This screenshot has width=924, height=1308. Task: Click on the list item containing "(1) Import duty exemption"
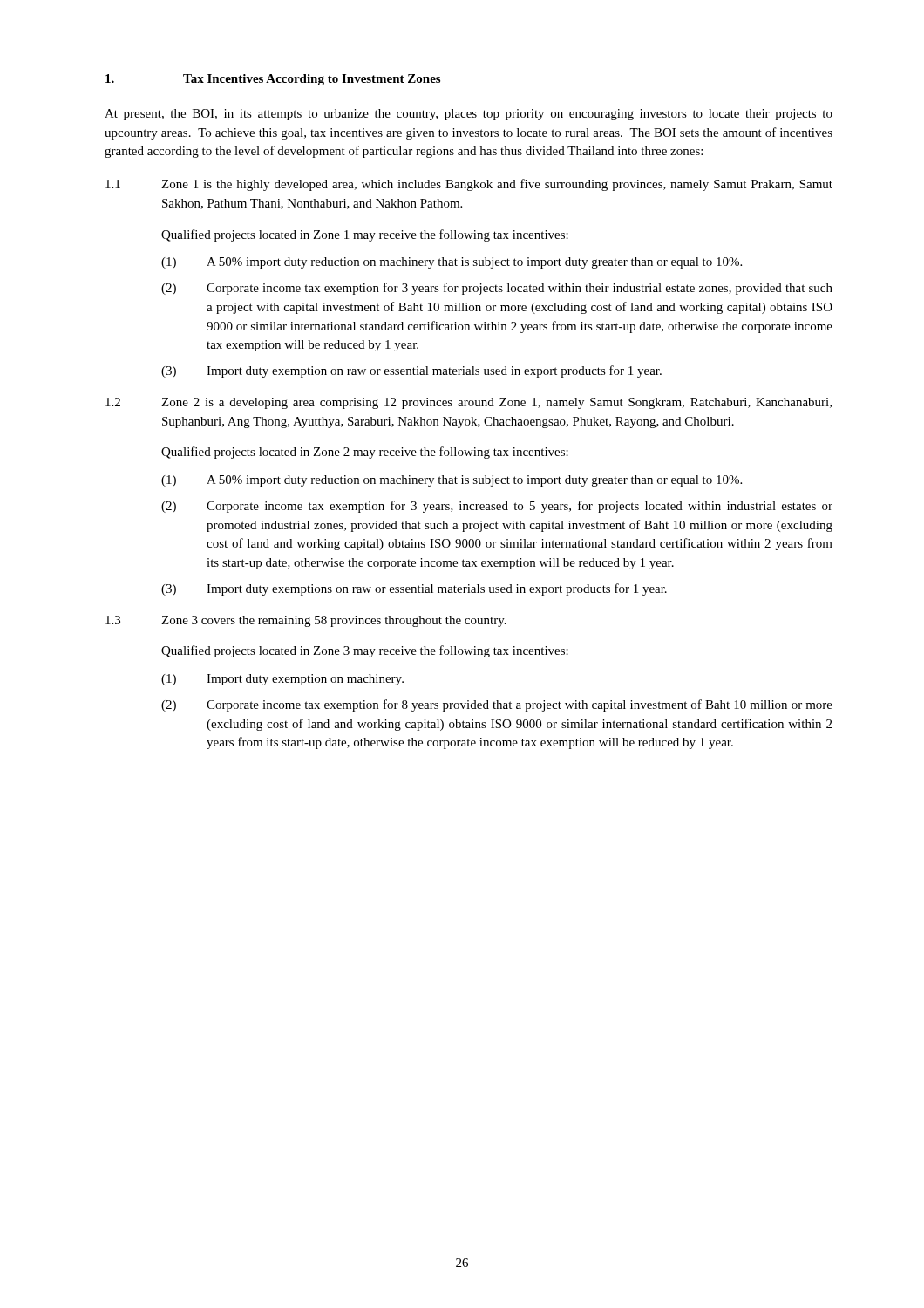coord(282,680)
